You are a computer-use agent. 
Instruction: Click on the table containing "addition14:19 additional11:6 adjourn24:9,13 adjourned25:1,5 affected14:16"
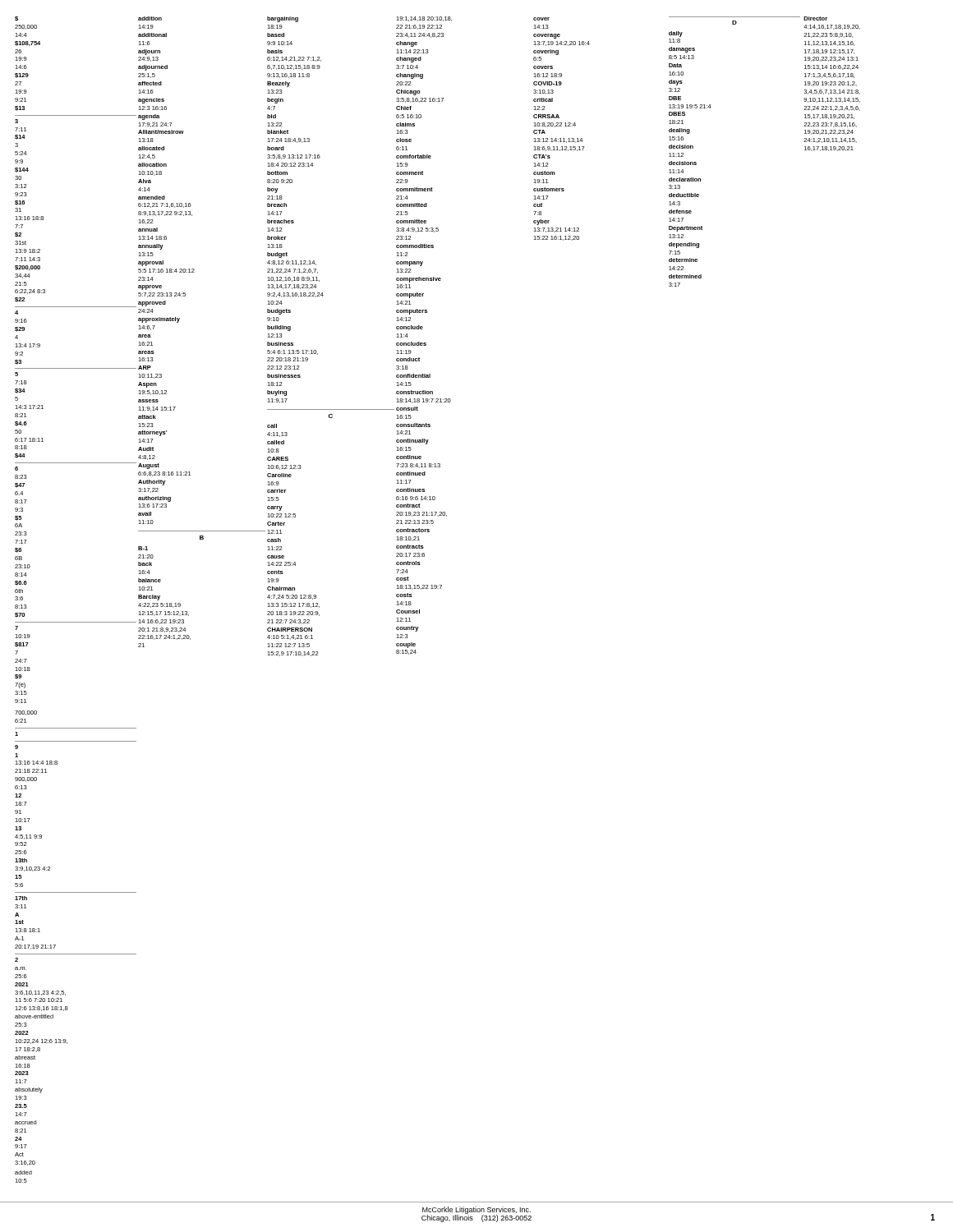tap(202, 332)
